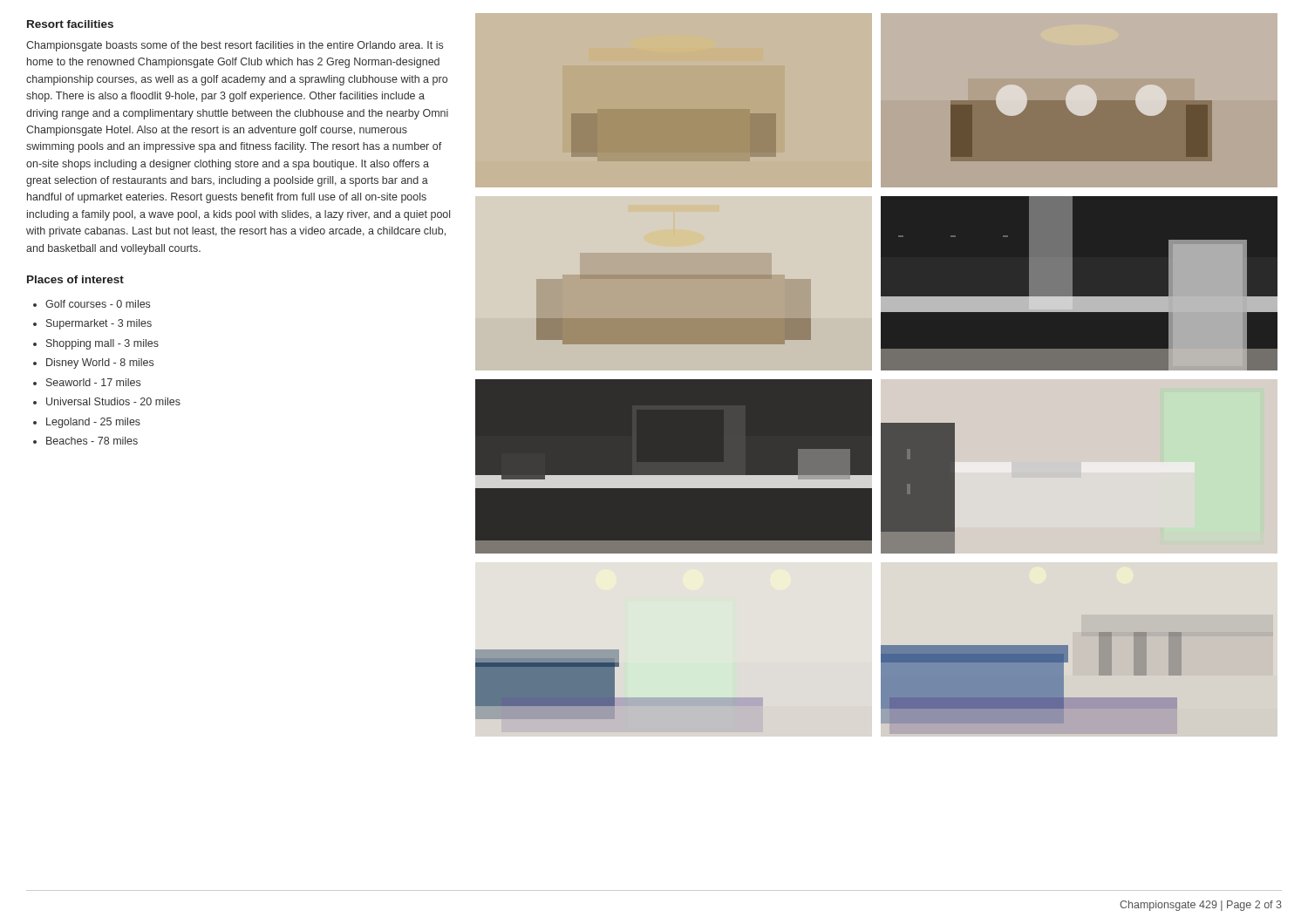Find the region starting "Legoland - 25 miles"
Viewport: 1308px width, 924px height.
point(93,422)
